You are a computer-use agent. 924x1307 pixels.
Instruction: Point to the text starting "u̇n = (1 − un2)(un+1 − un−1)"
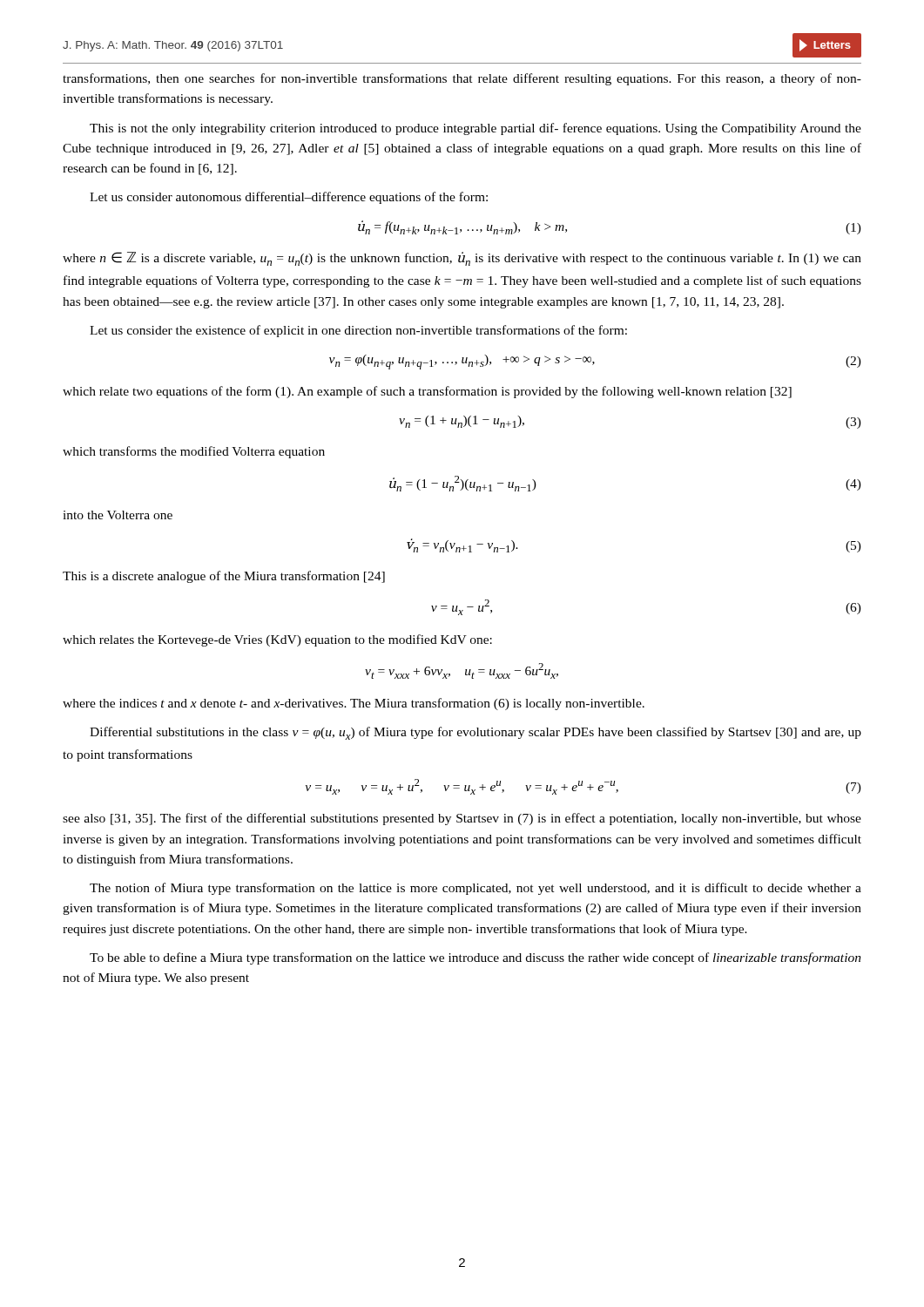pos(462,483)
